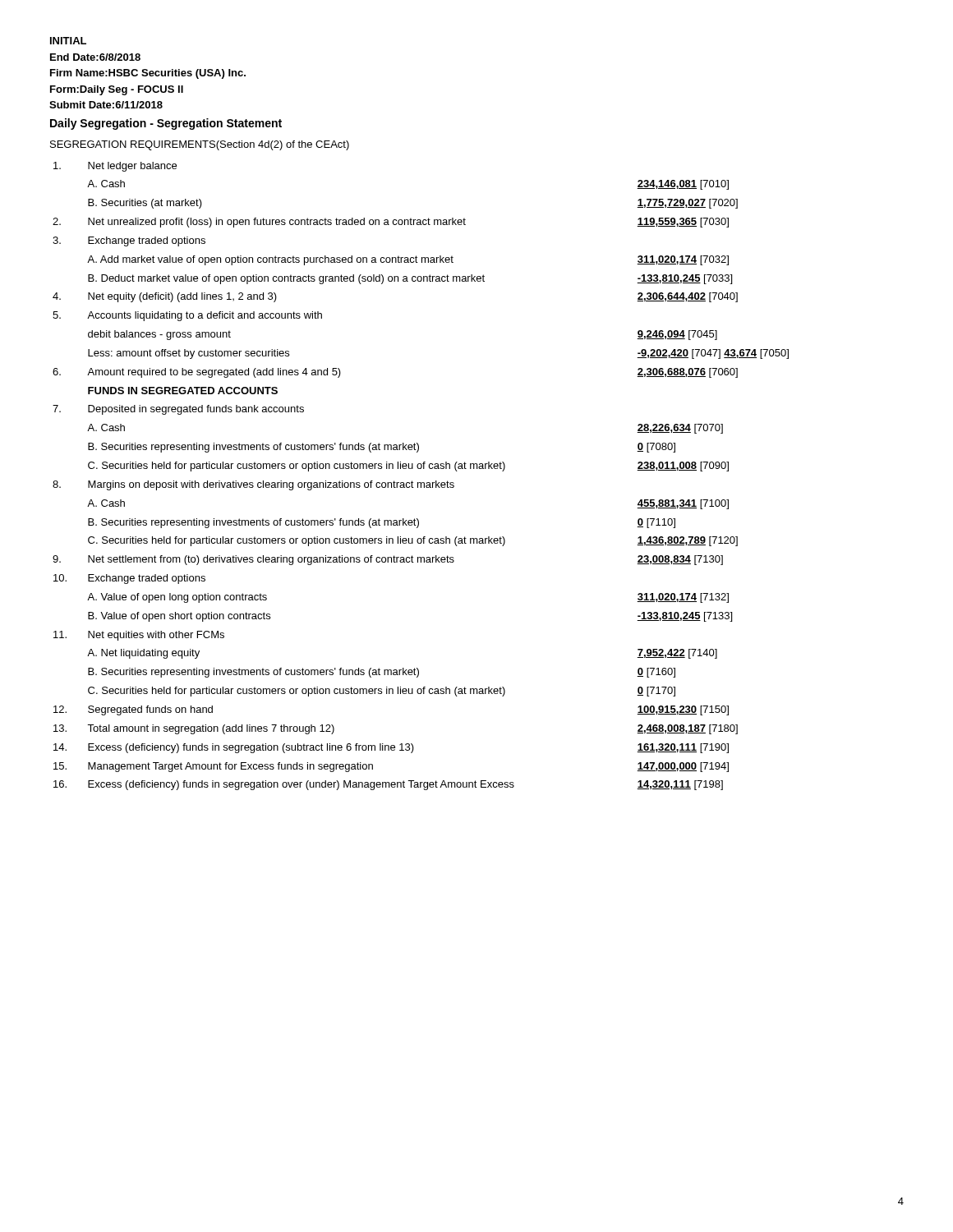
Task: Find the text starting "8. Margins on deposit"
Action: 253,485
